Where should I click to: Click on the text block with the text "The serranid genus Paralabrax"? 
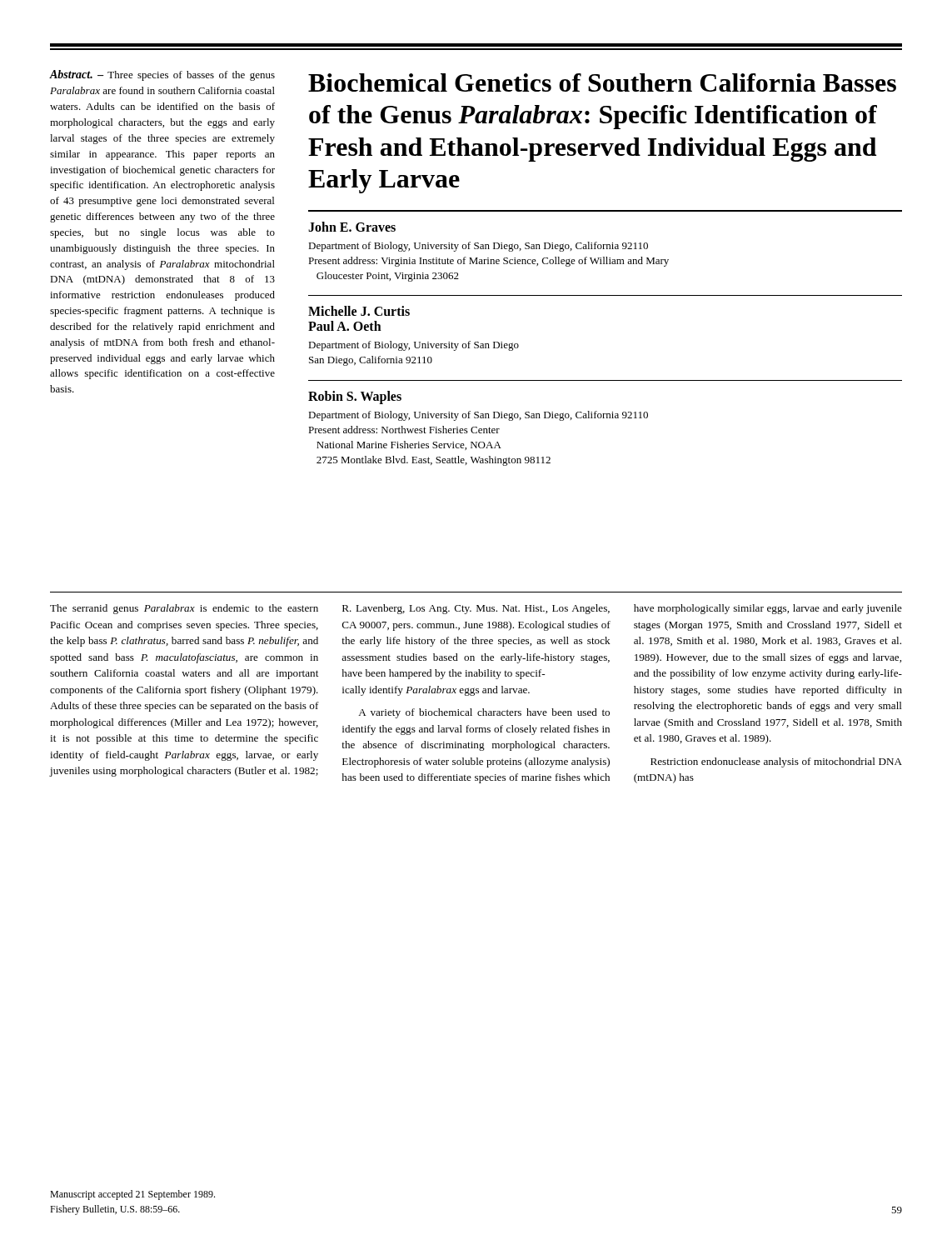[184, 609]
